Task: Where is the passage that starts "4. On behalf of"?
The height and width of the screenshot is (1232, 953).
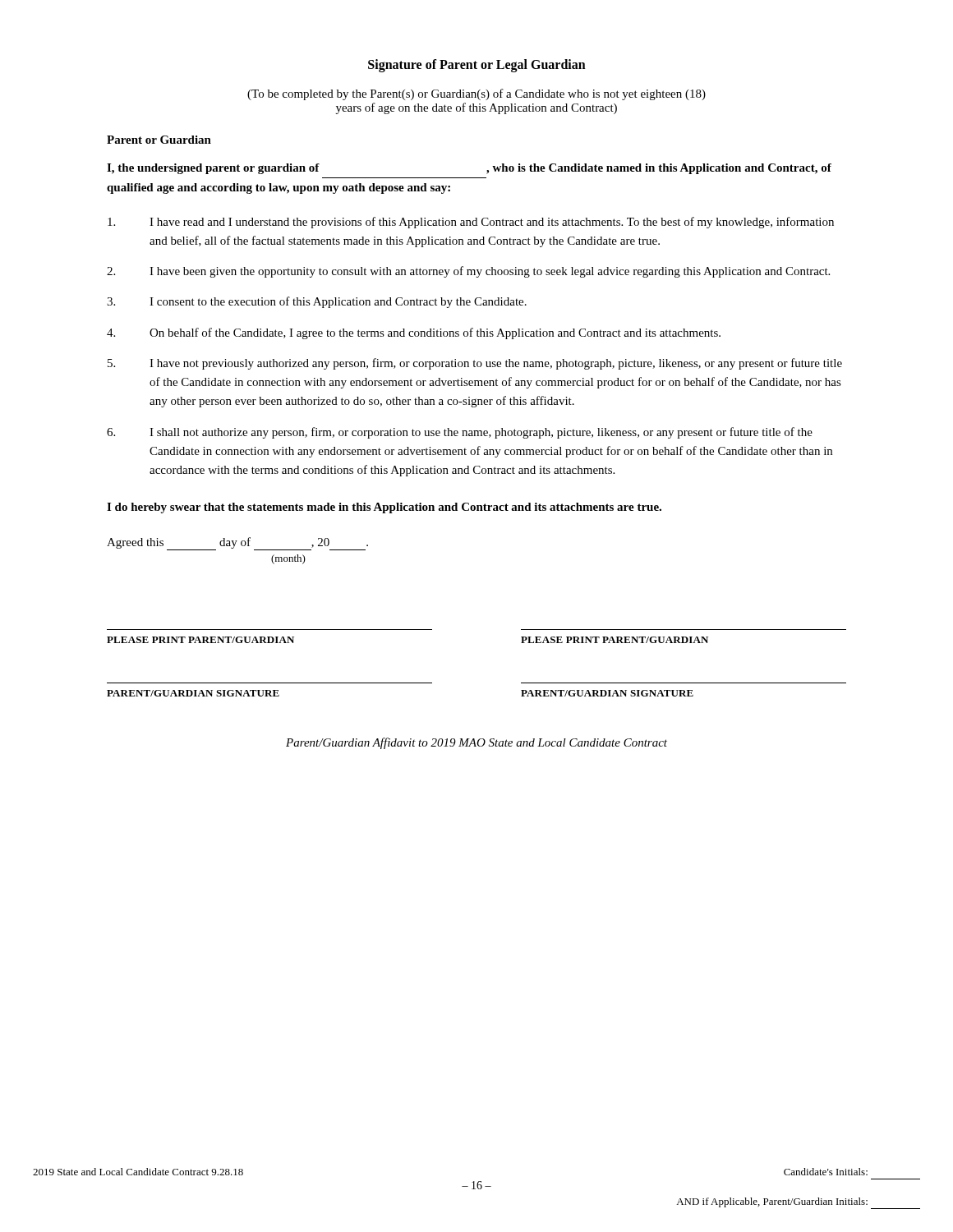Action: pos(476,333)
